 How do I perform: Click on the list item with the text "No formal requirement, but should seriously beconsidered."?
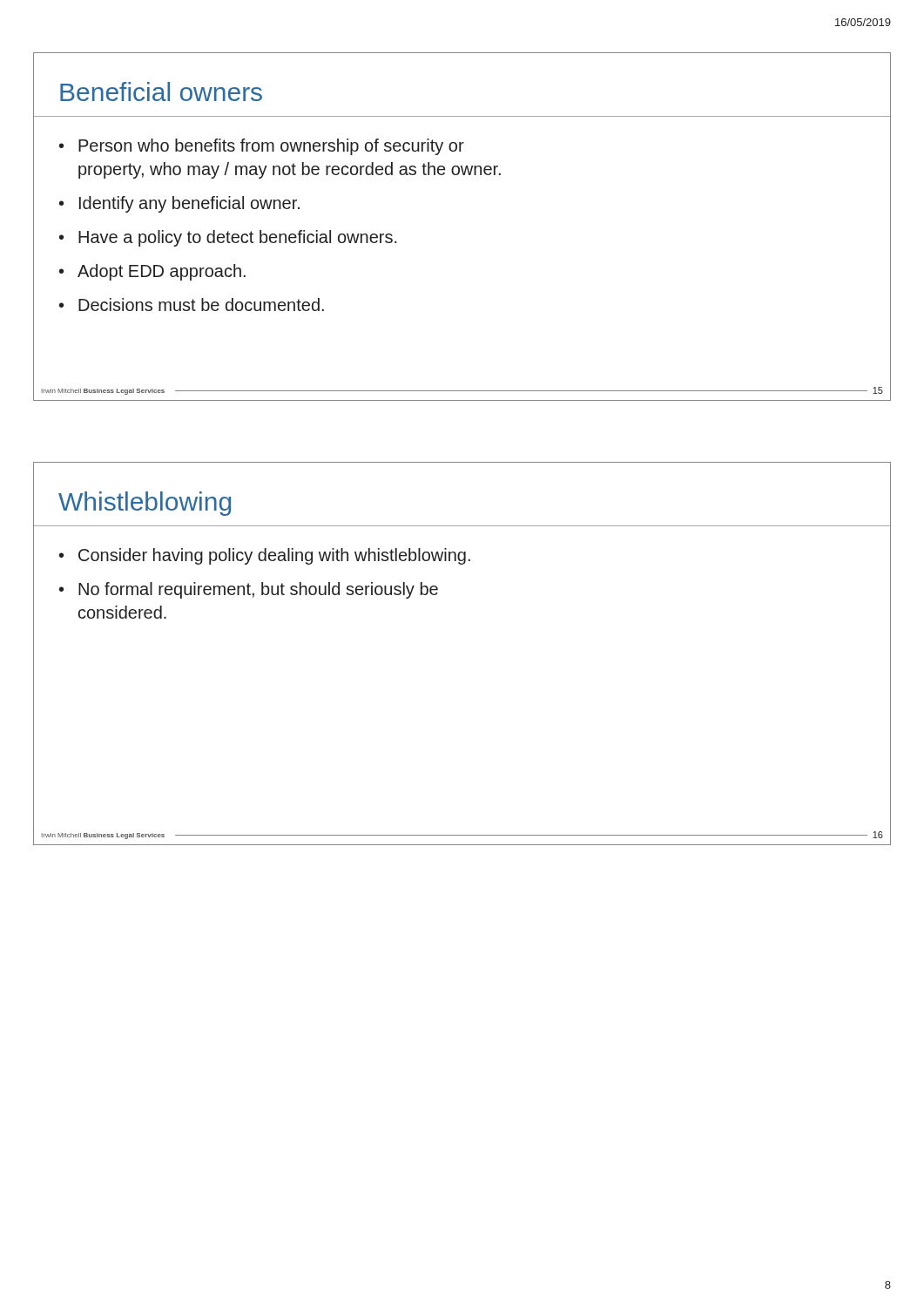pyautogui.click(x=258, y=601)
